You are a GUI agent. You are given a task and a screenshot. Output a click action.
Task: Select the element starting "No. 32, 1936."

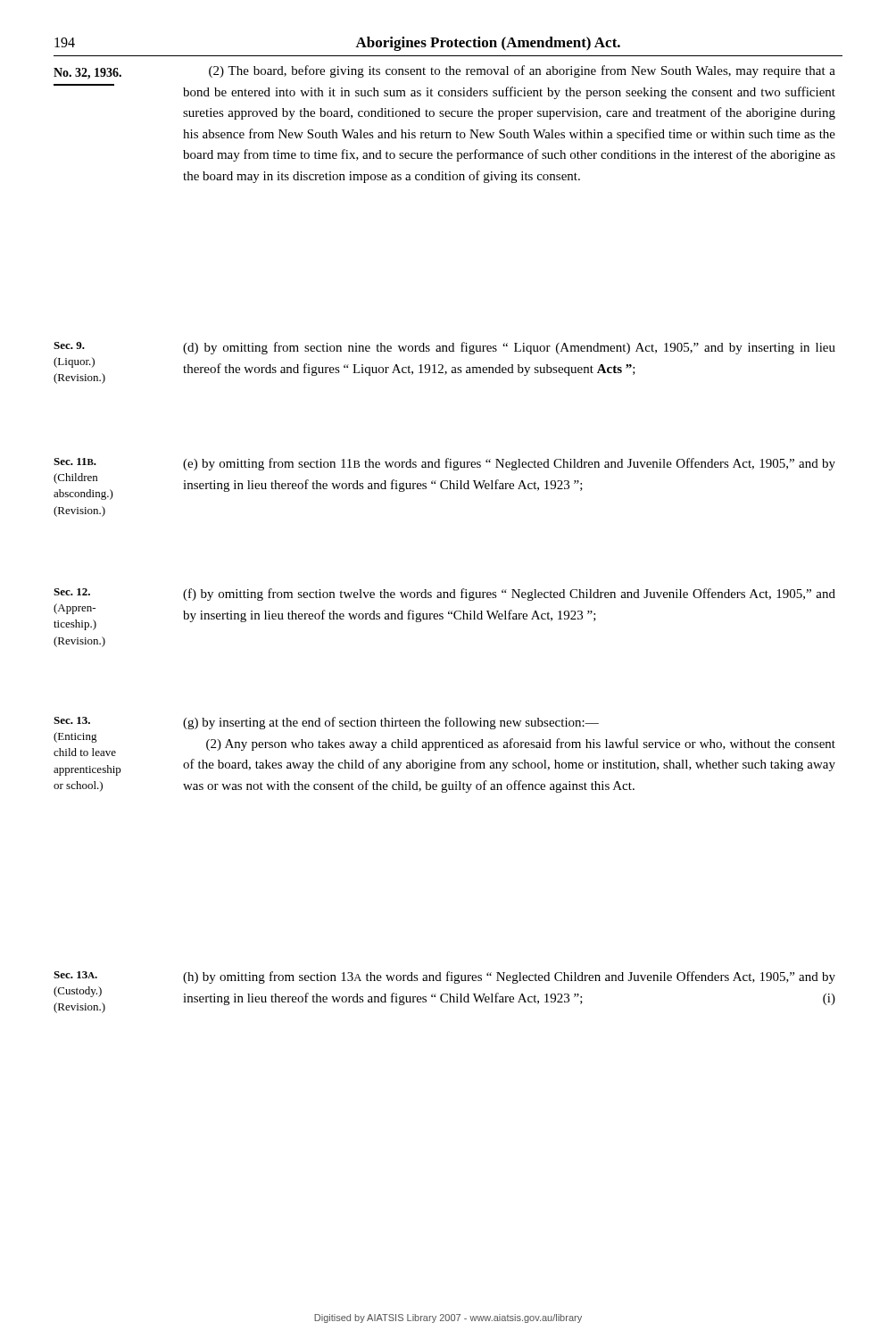(88, 76)
